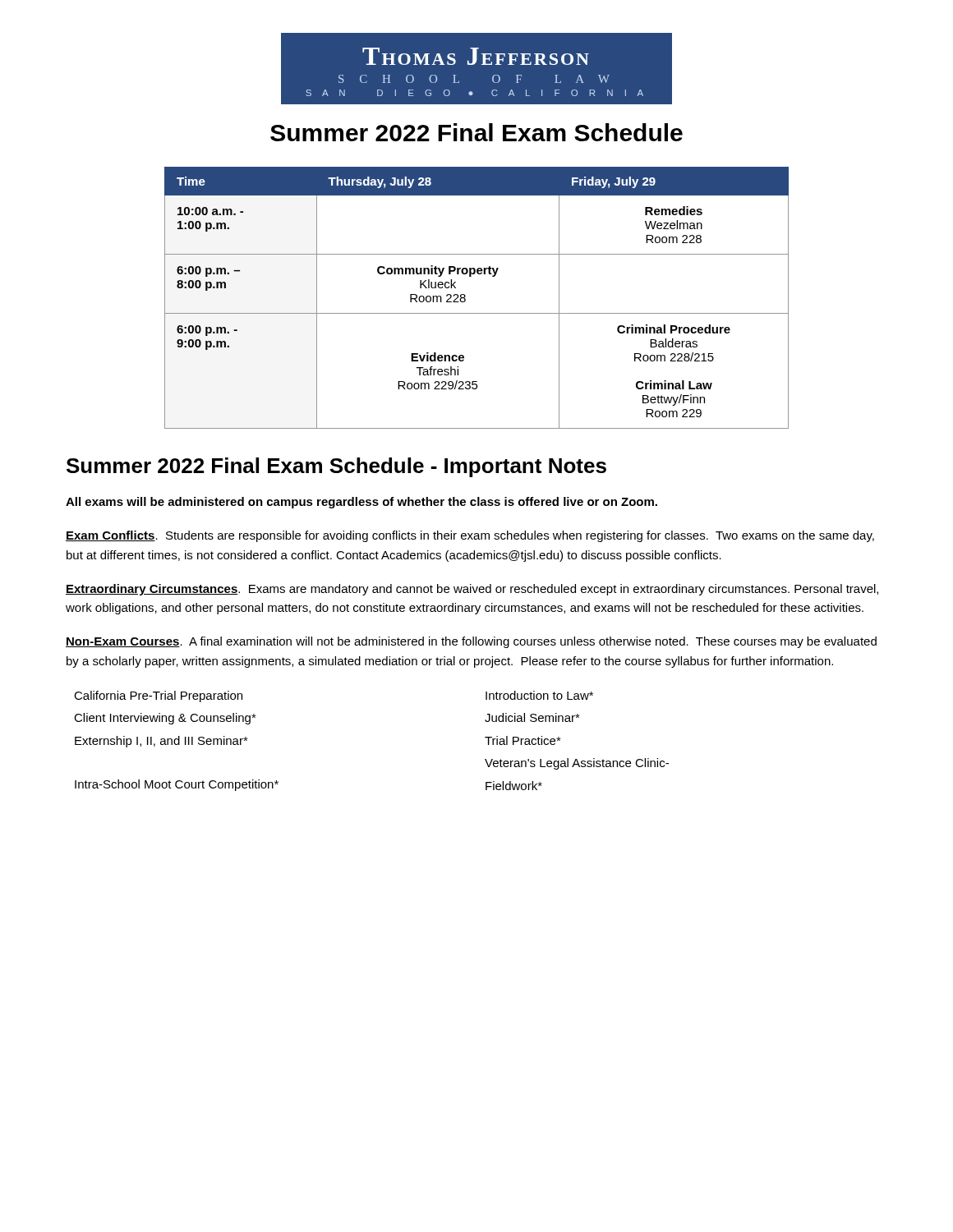This screenshot has height=1232, width=953.
Task: Click on the block starting "Client Interviewing & Counseling*"
Action: [165, 719]
